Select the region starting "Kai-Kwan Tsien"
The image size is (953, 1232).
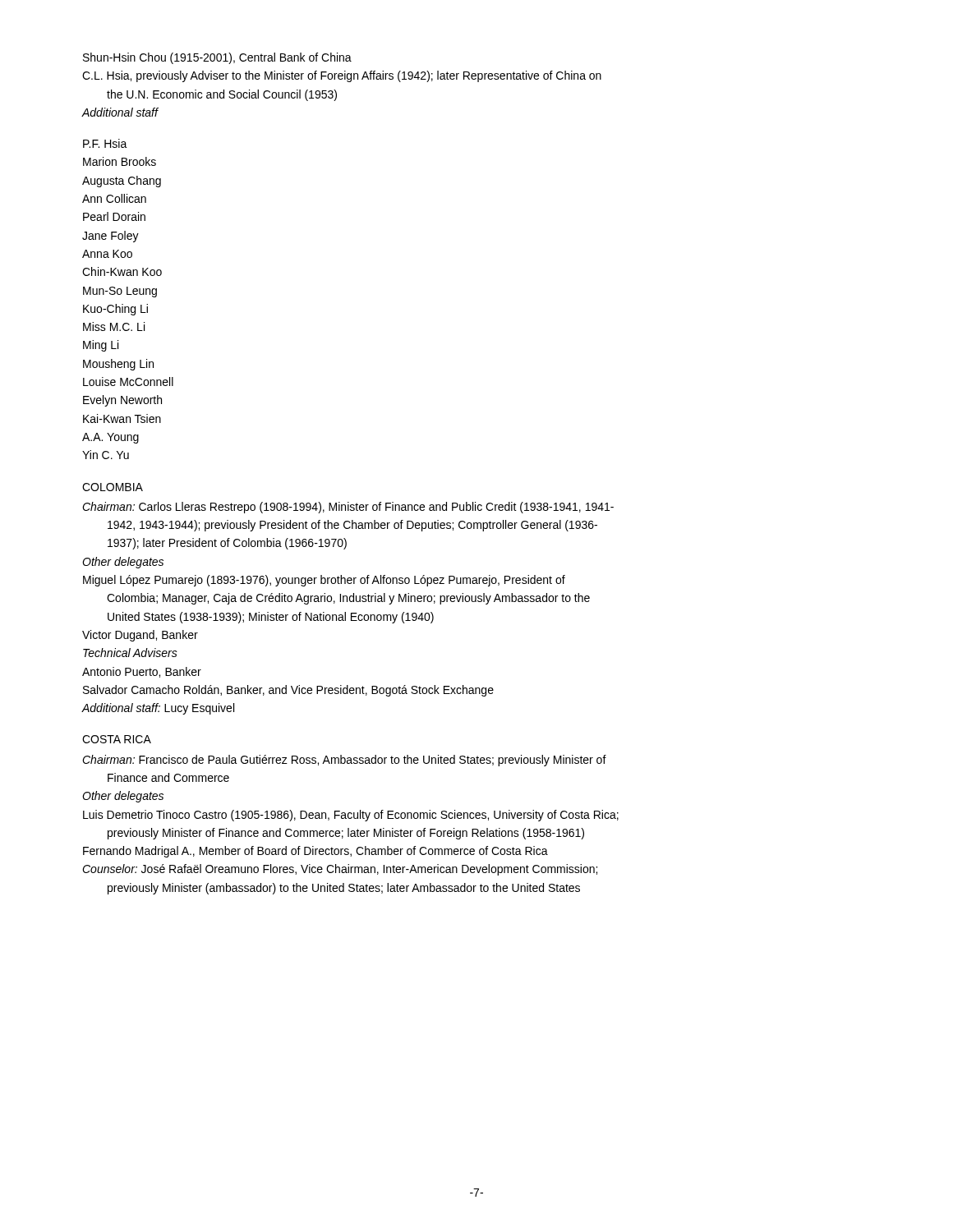[x=122, y=418]
